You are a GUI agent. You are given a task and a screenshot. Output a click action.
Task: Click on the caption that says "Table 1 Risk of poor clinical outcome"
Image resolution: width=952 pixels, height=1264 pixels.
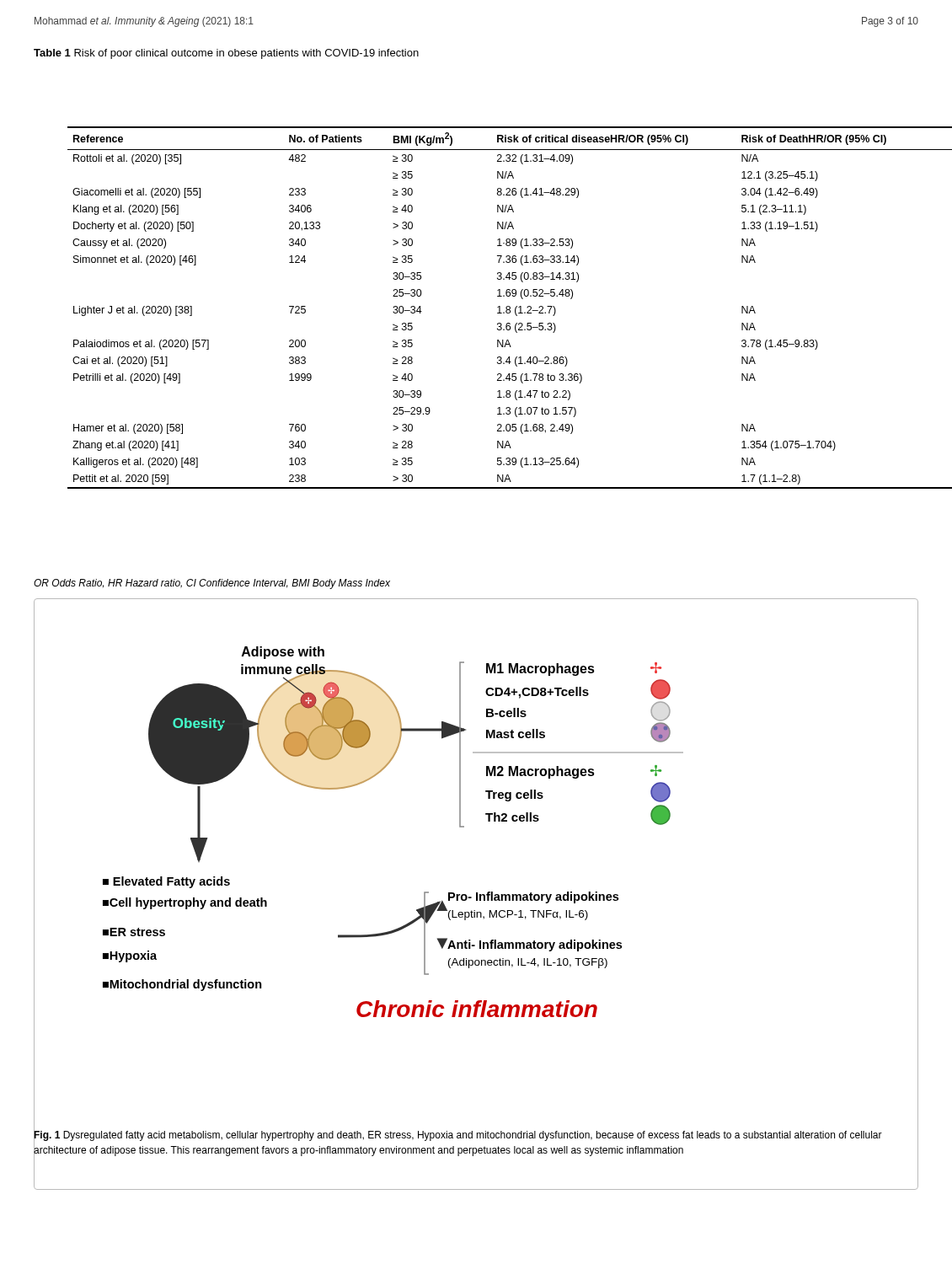226,53
